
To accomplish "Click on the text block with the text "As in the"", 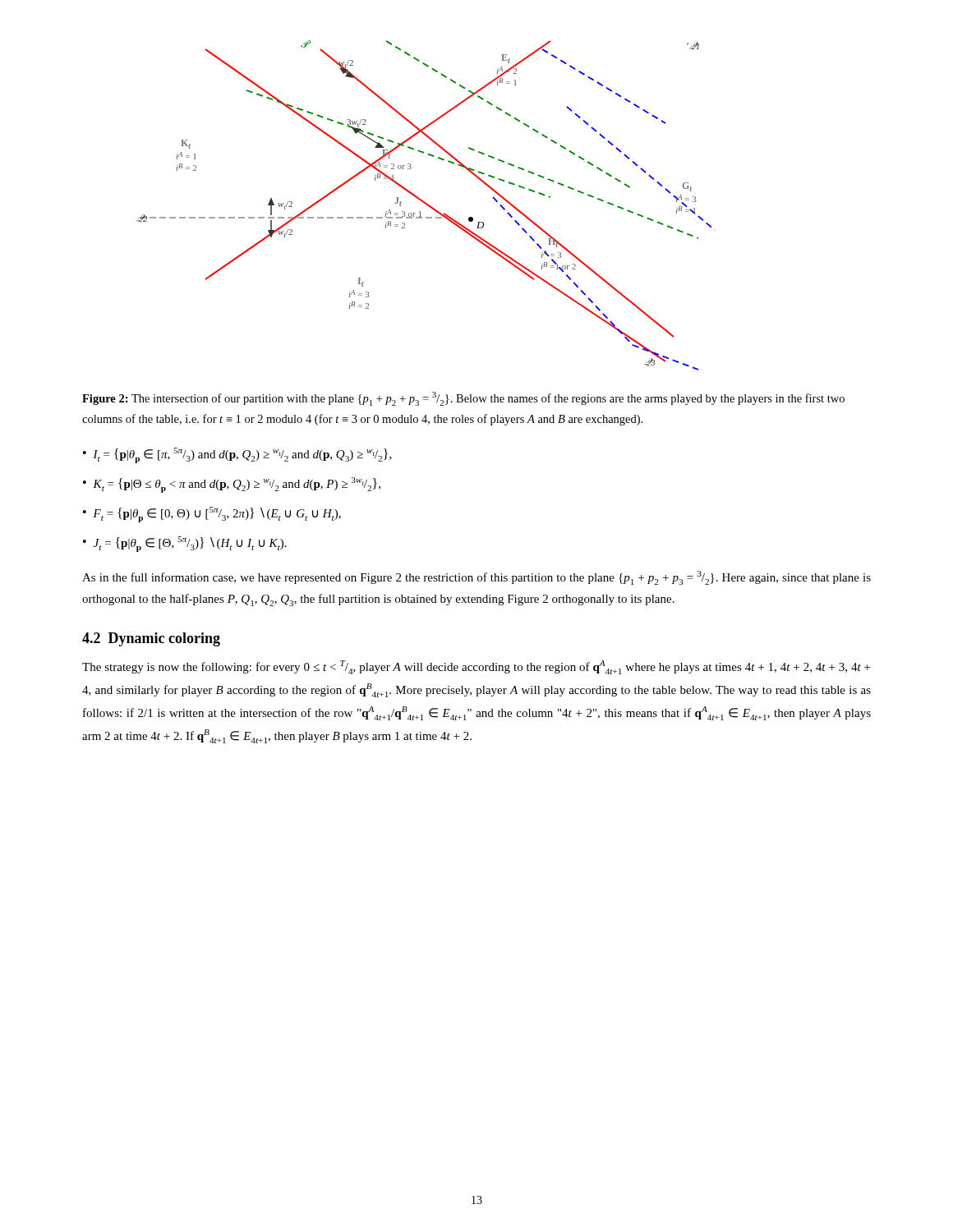I will (x=476, y=588).
